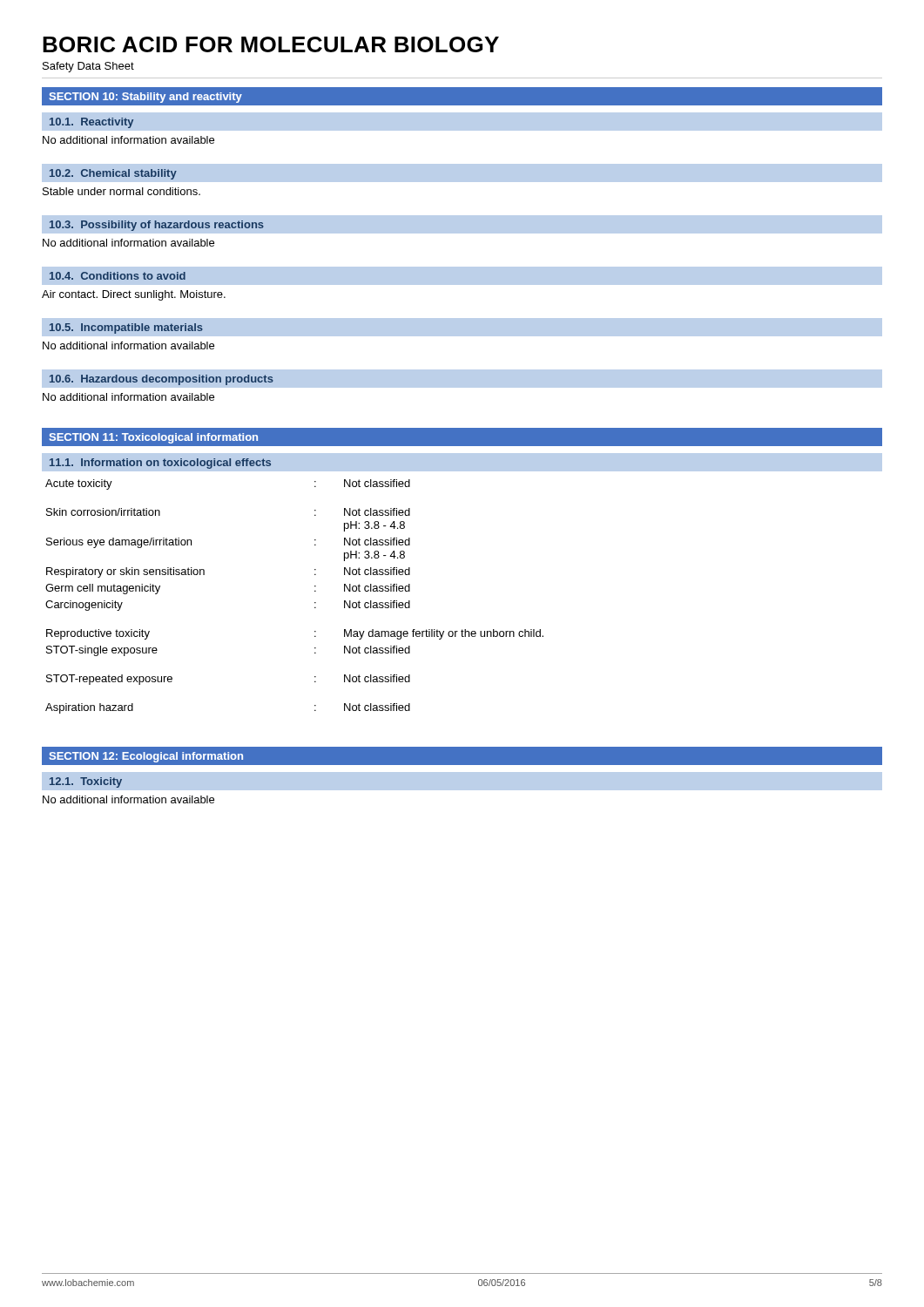This screenshot has width=924, height=1307.
Task: Point to the passage starting "10.1. Reactivity"
Action: pyautogui.click(x=91, y=122)
